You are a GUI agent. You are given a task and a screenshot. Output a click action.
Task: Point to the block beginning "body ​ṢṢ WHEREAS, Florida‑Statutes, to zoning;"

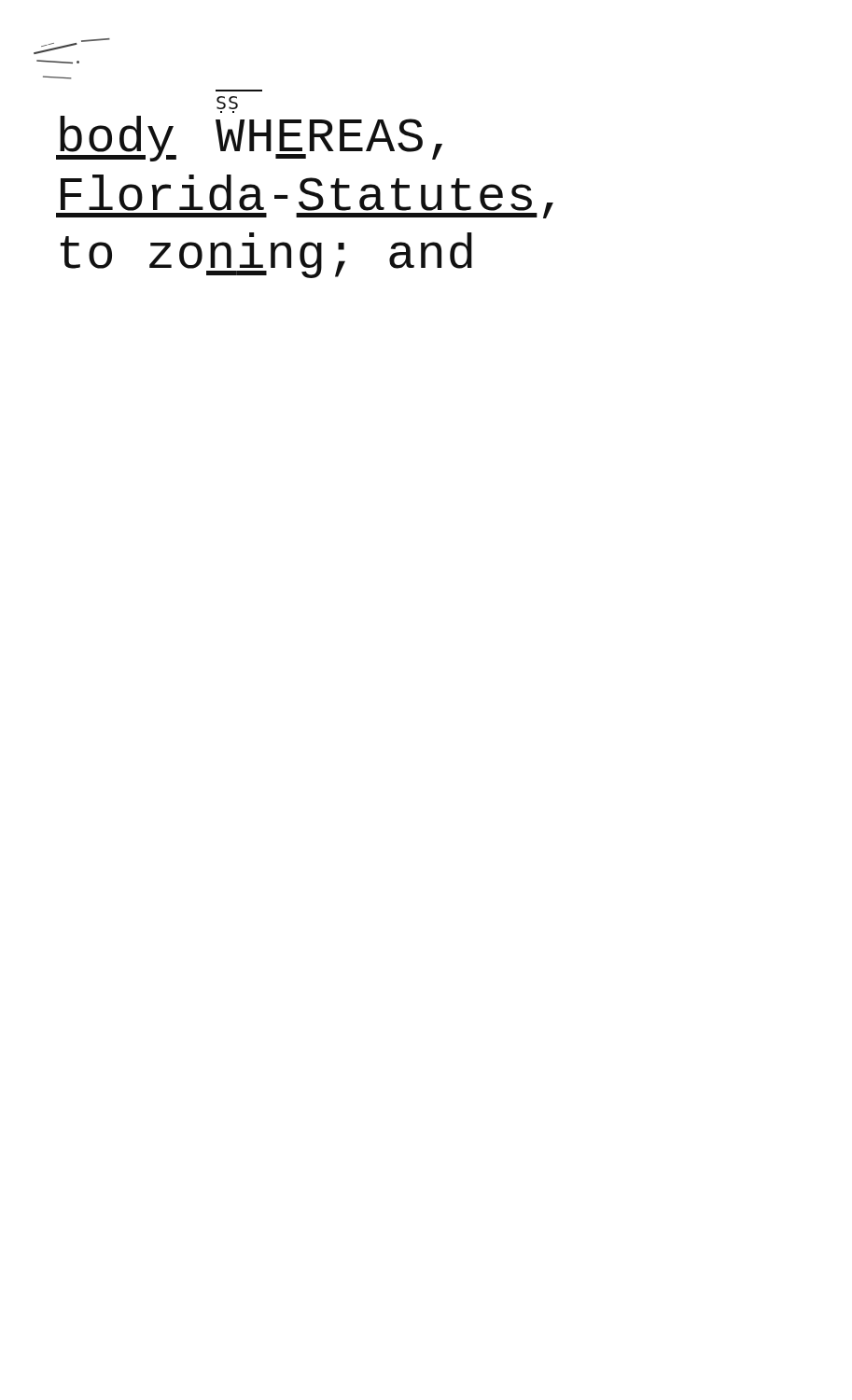[x=364, y=197]
